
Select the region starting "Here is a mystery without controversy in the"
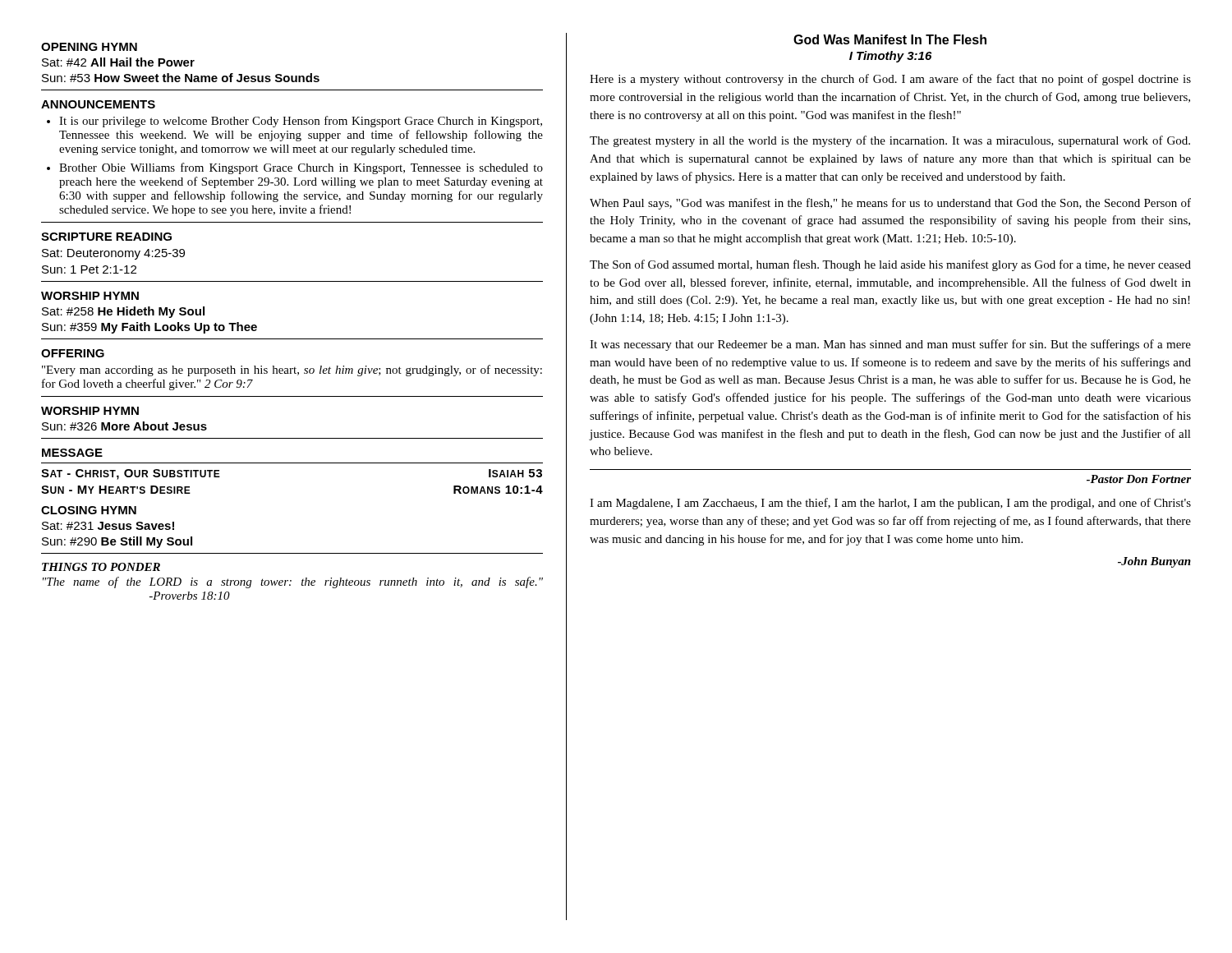(890, 97)
